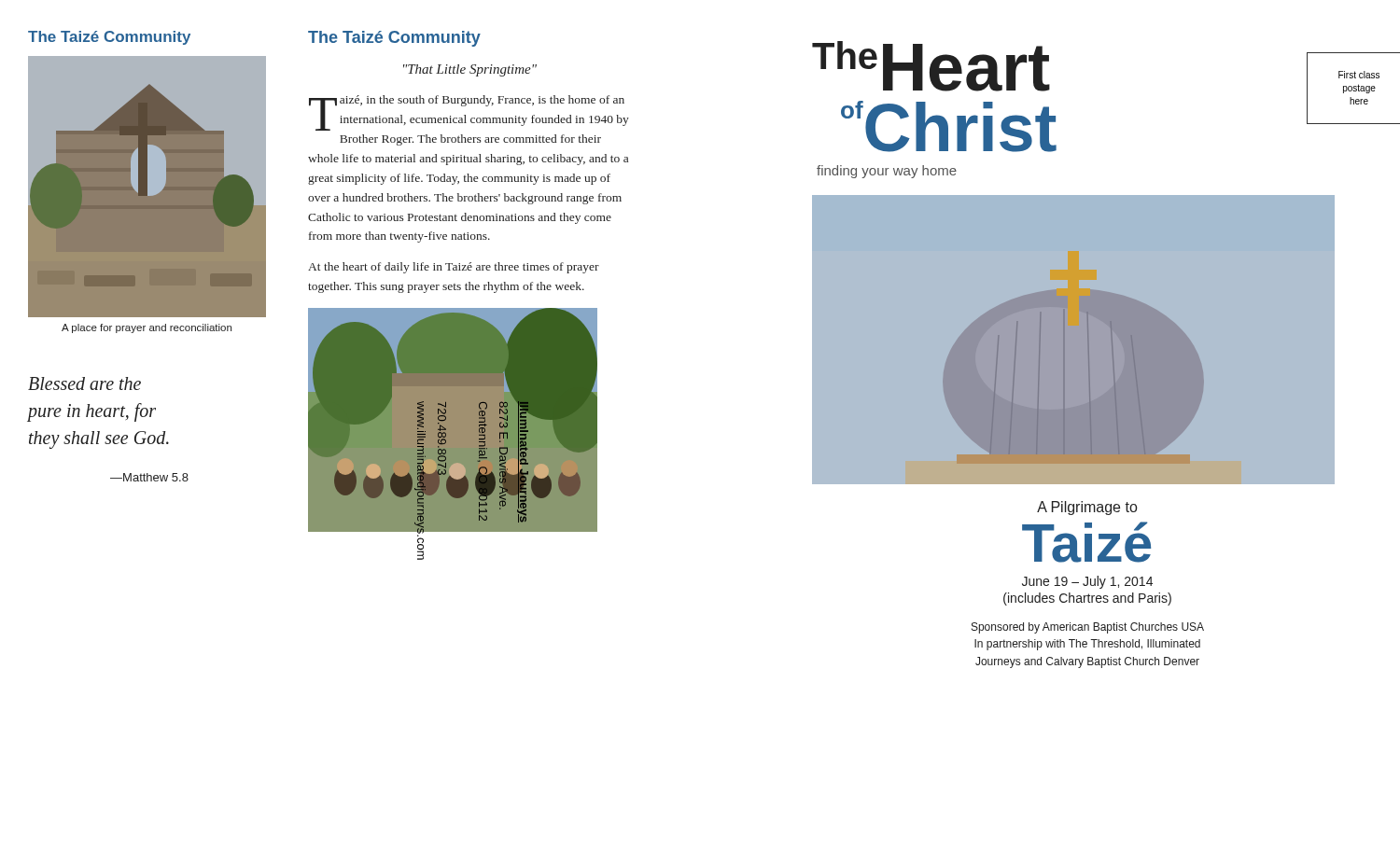Where does it say ""That Little Springtime""?

(x=469, y=69)
